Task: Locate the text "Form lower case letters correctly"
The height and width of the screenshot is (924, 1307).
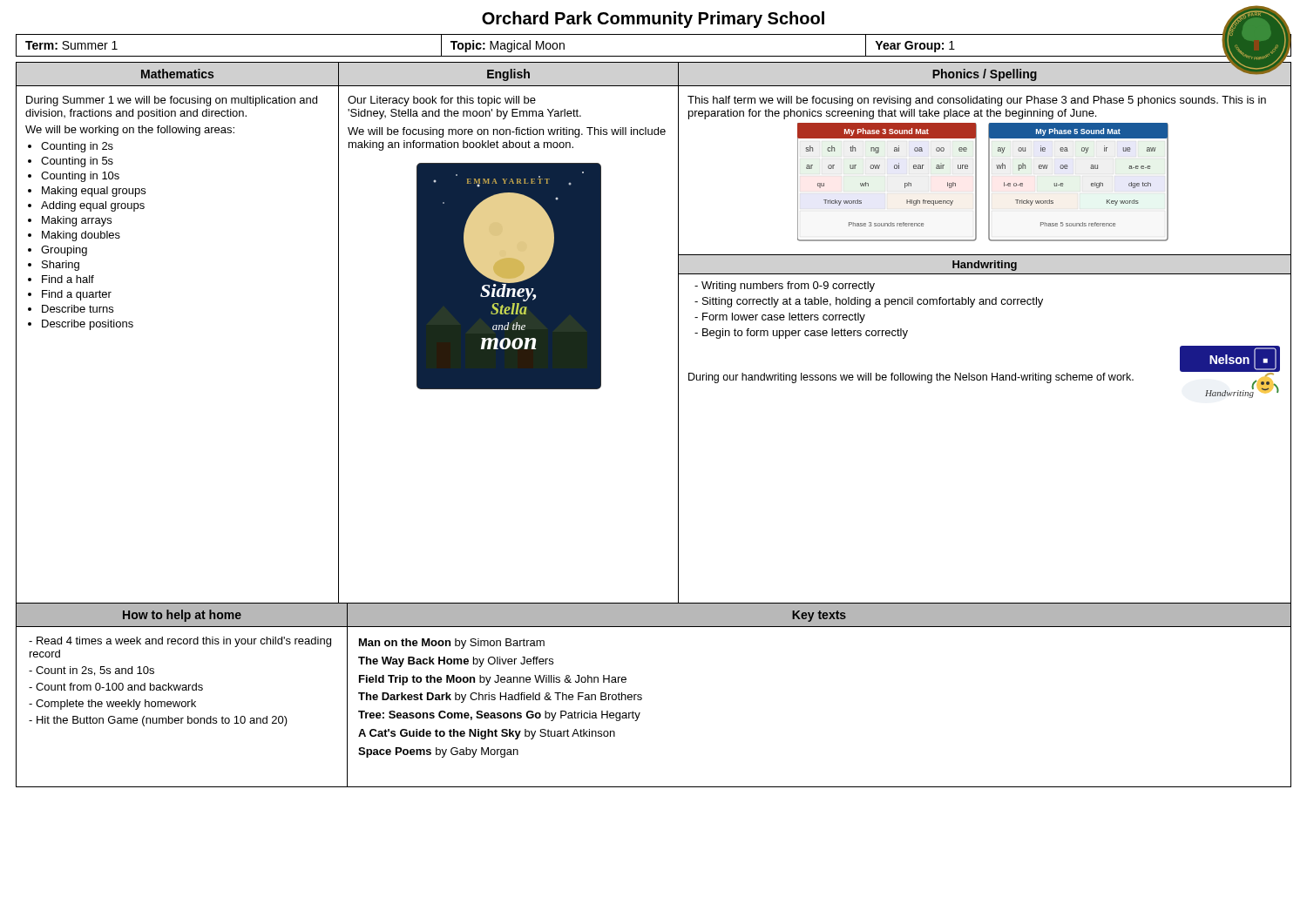Action: click(x=783, y=317)
